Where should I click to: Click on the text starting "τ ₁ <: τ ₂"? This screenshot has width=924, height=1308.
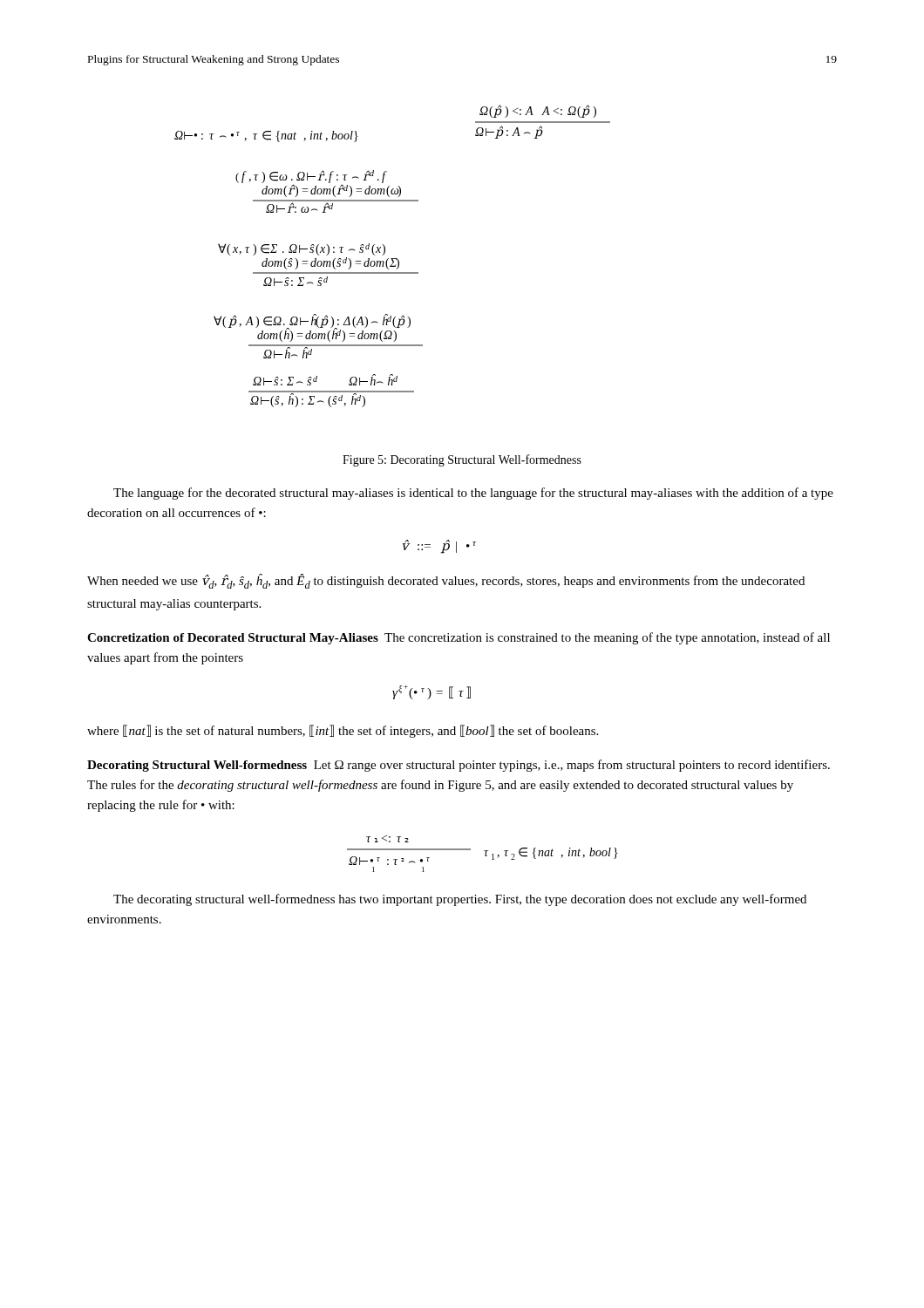pyautogui.click(x=462, y=851)
